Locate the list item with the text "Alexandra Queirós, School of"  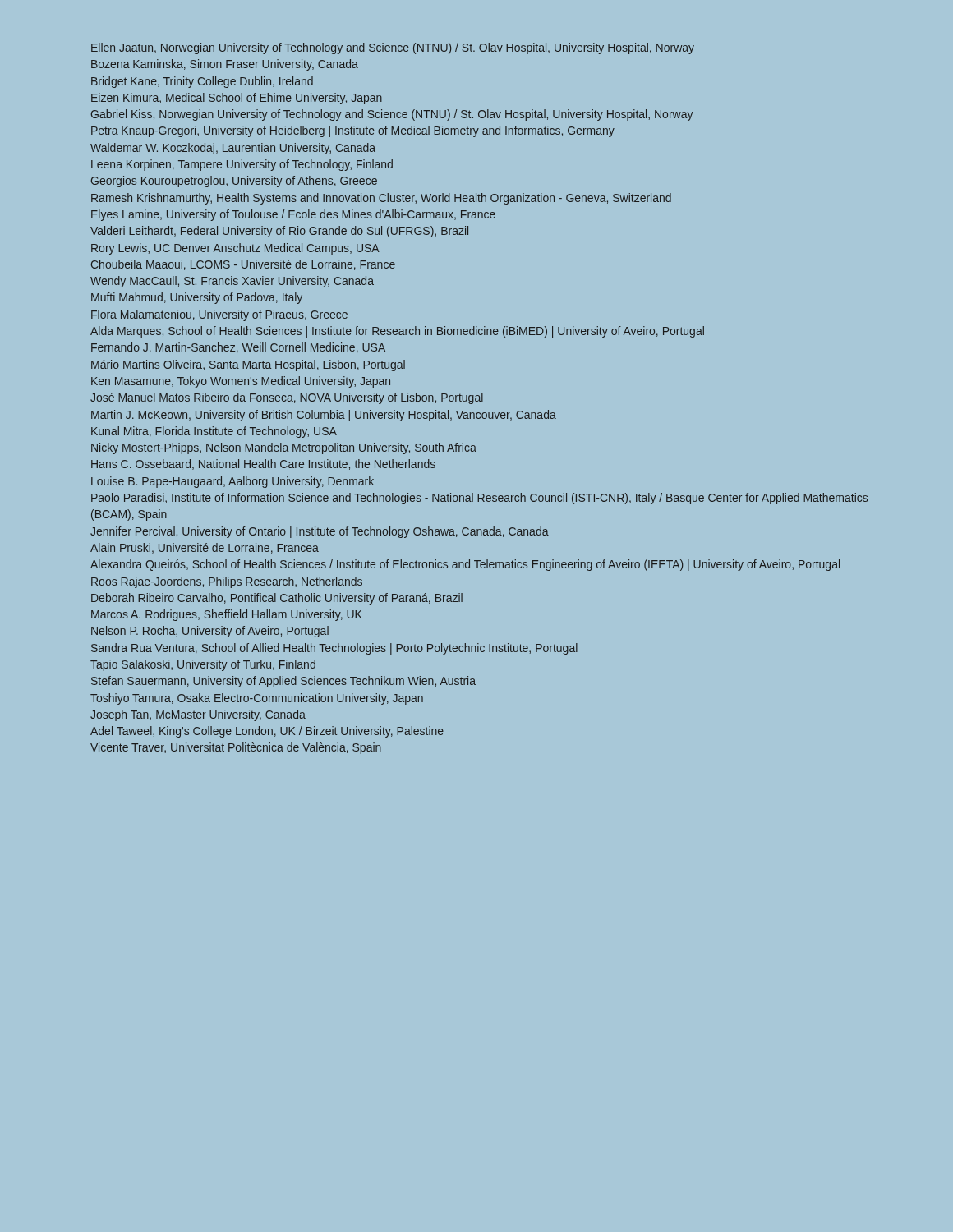pos(465,564)
